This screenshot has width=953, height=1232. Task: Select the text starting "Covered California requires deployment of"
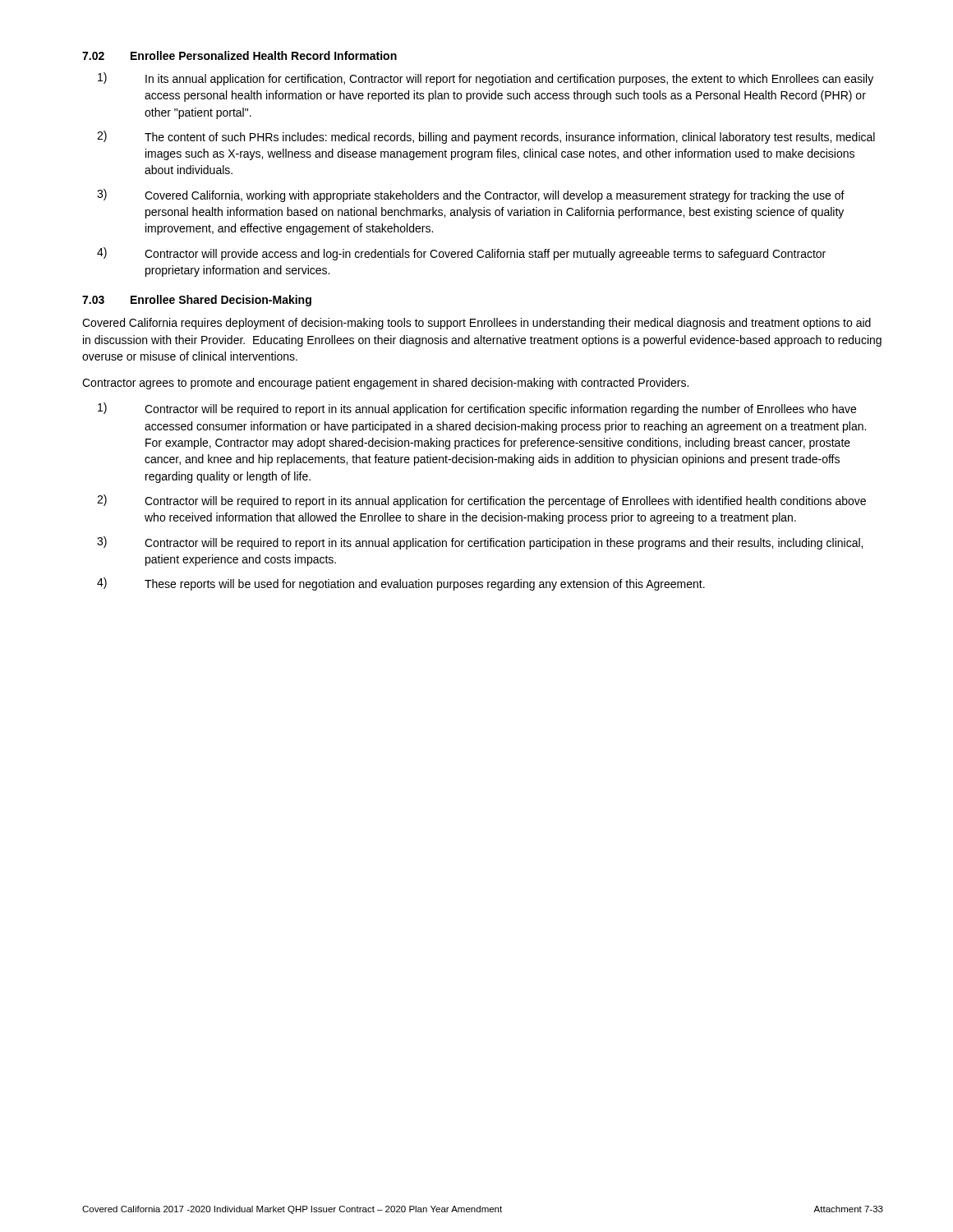(482, 340)
